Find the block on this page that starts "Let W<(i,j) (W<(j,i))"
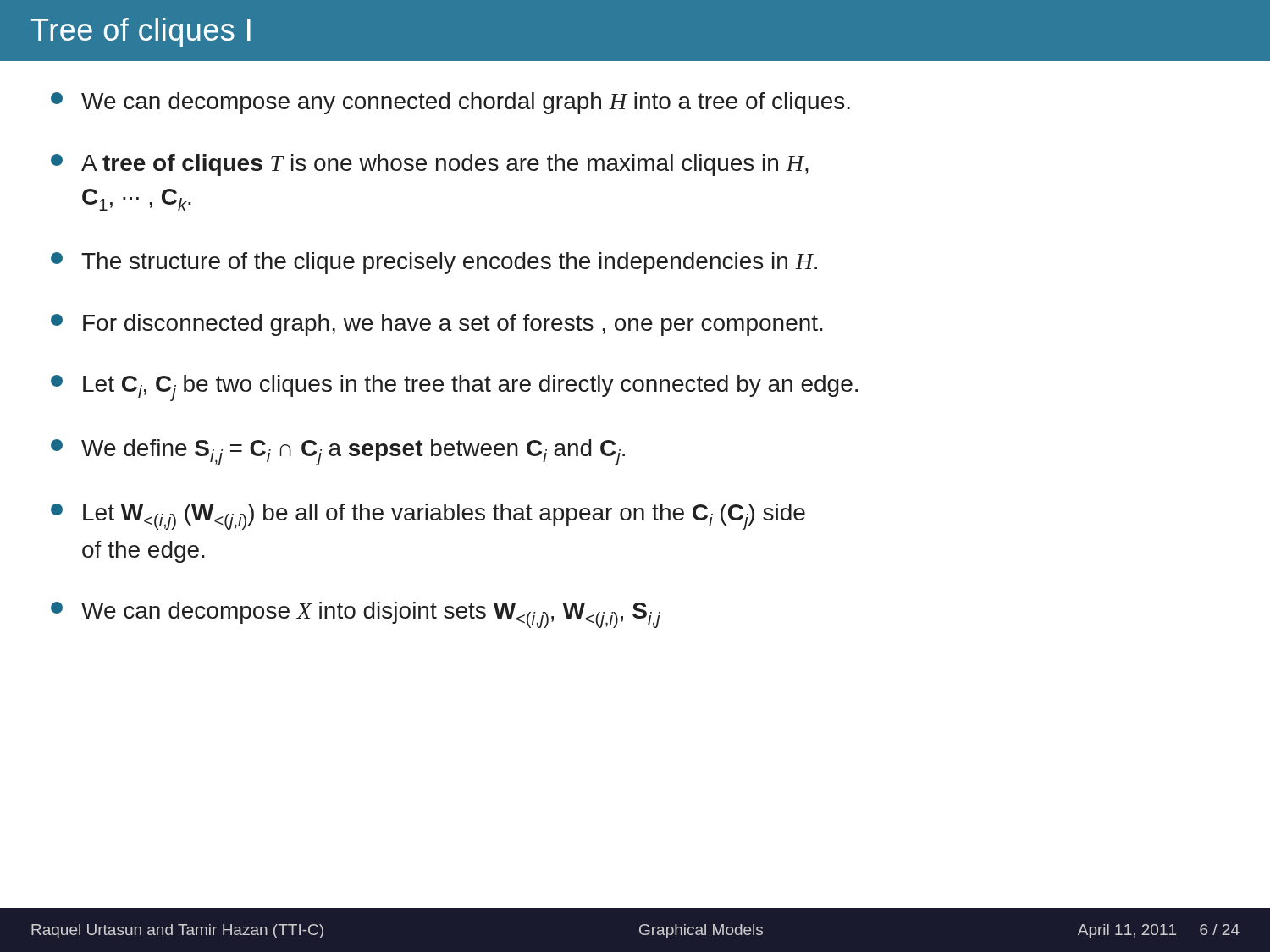 tap(635, 531)
